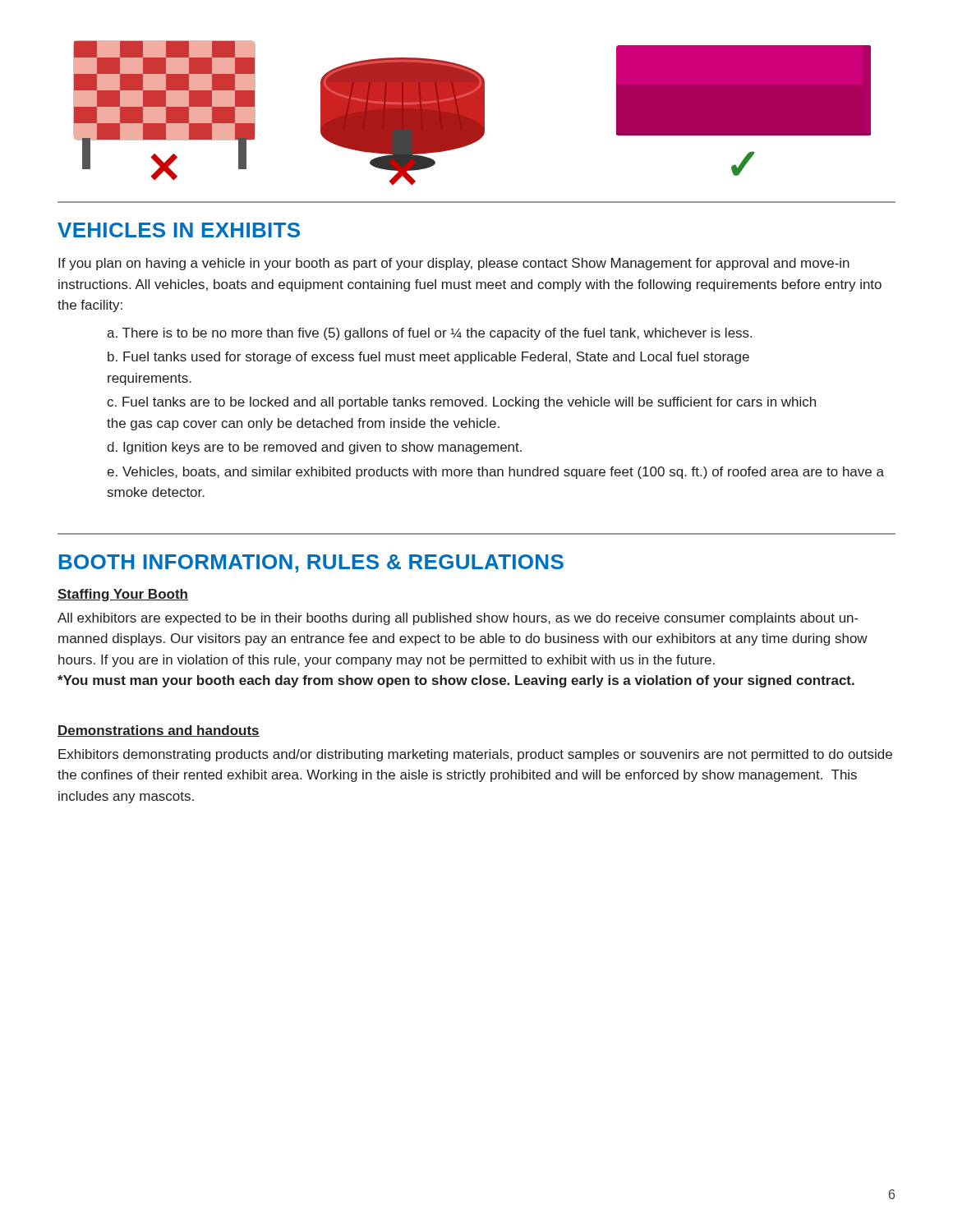Image resolution: width=953 pixels, height=1232 pixels.
Task: Find the passage starting "c. Fuel tanks are to"
Action: [x=462, y=413]
